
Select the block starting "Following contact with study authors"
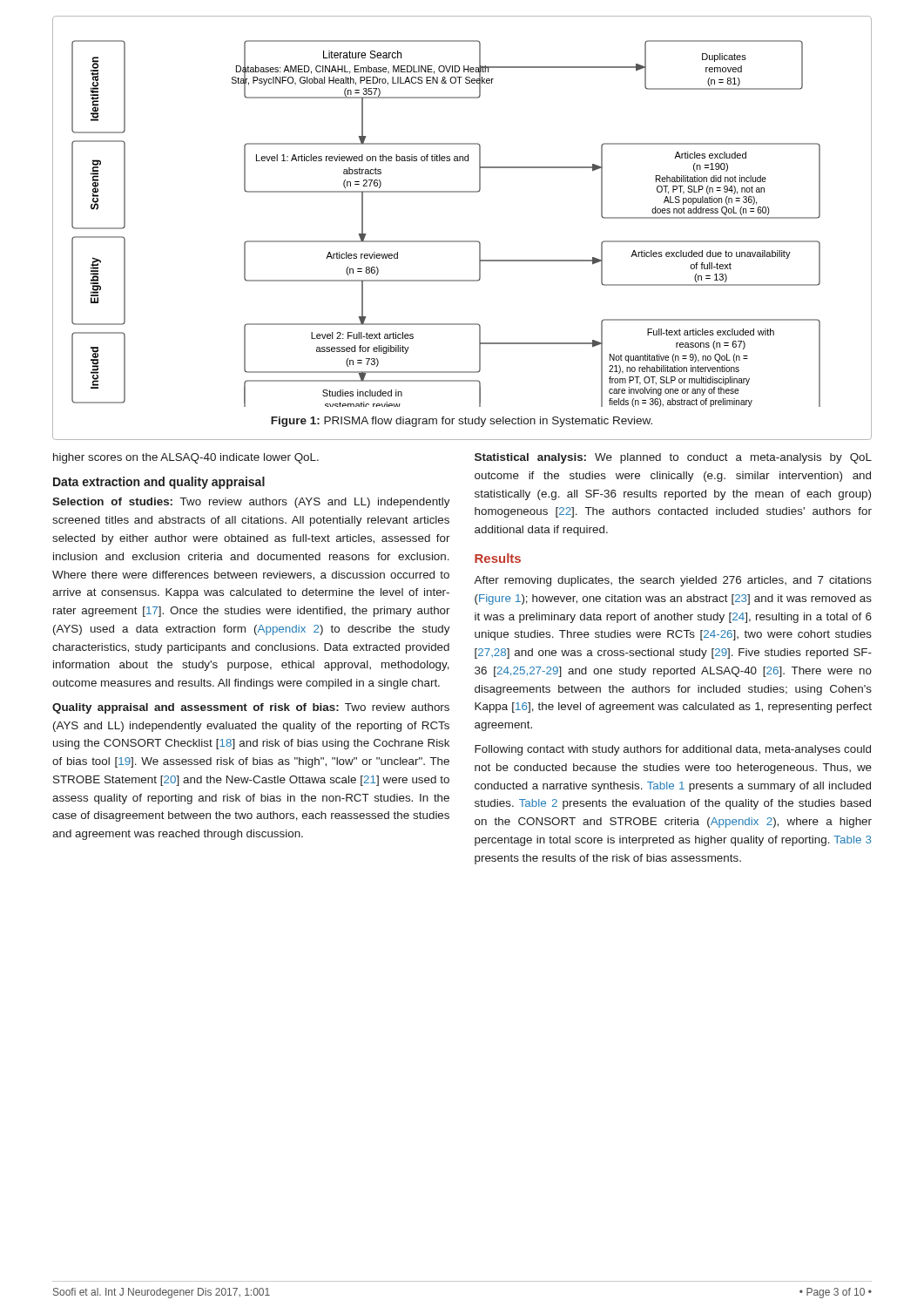pyautogui.click(x=673, y=803)
